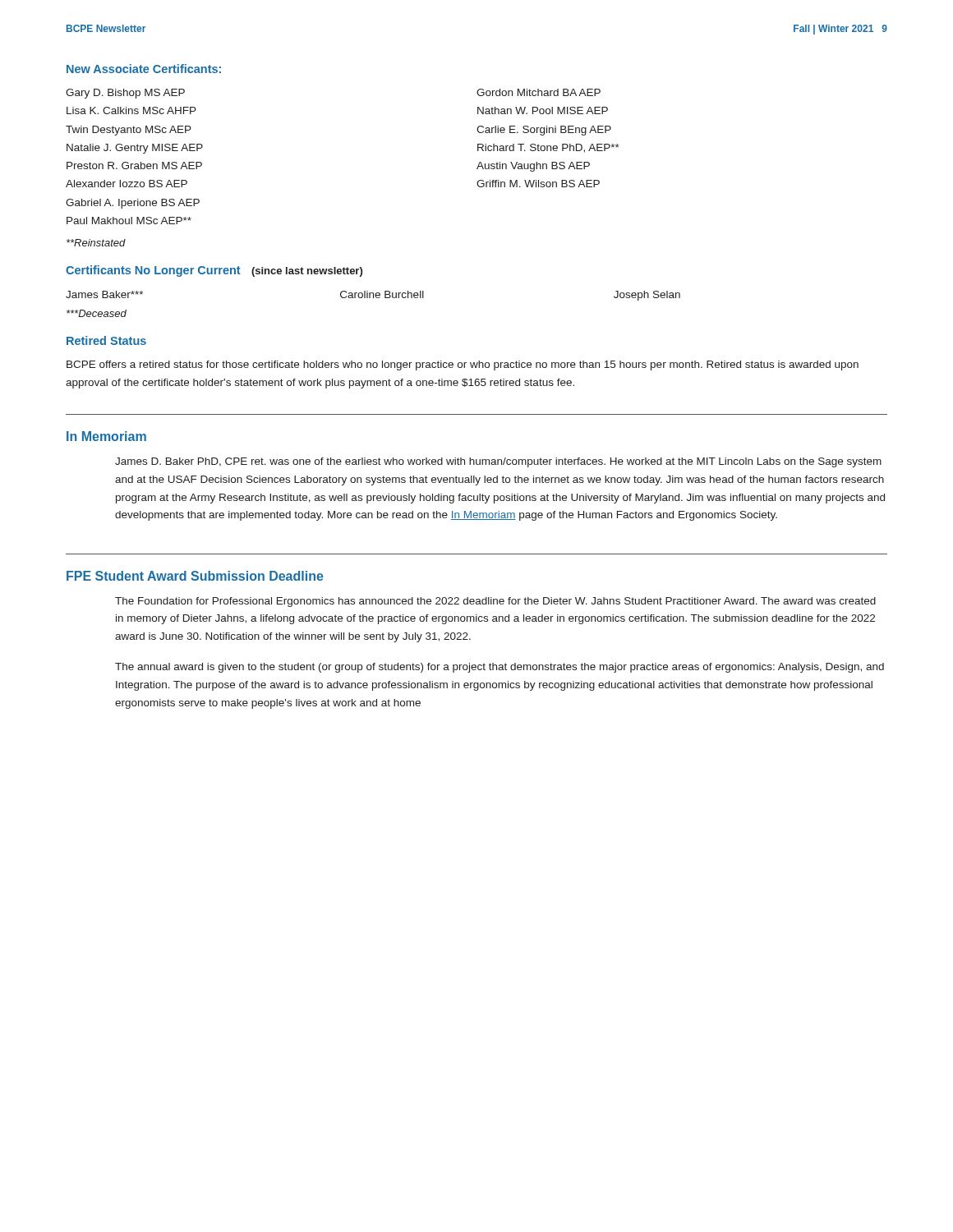
Task: Navigate to the element starting "Retired Status"
Action: pos(106,341)
